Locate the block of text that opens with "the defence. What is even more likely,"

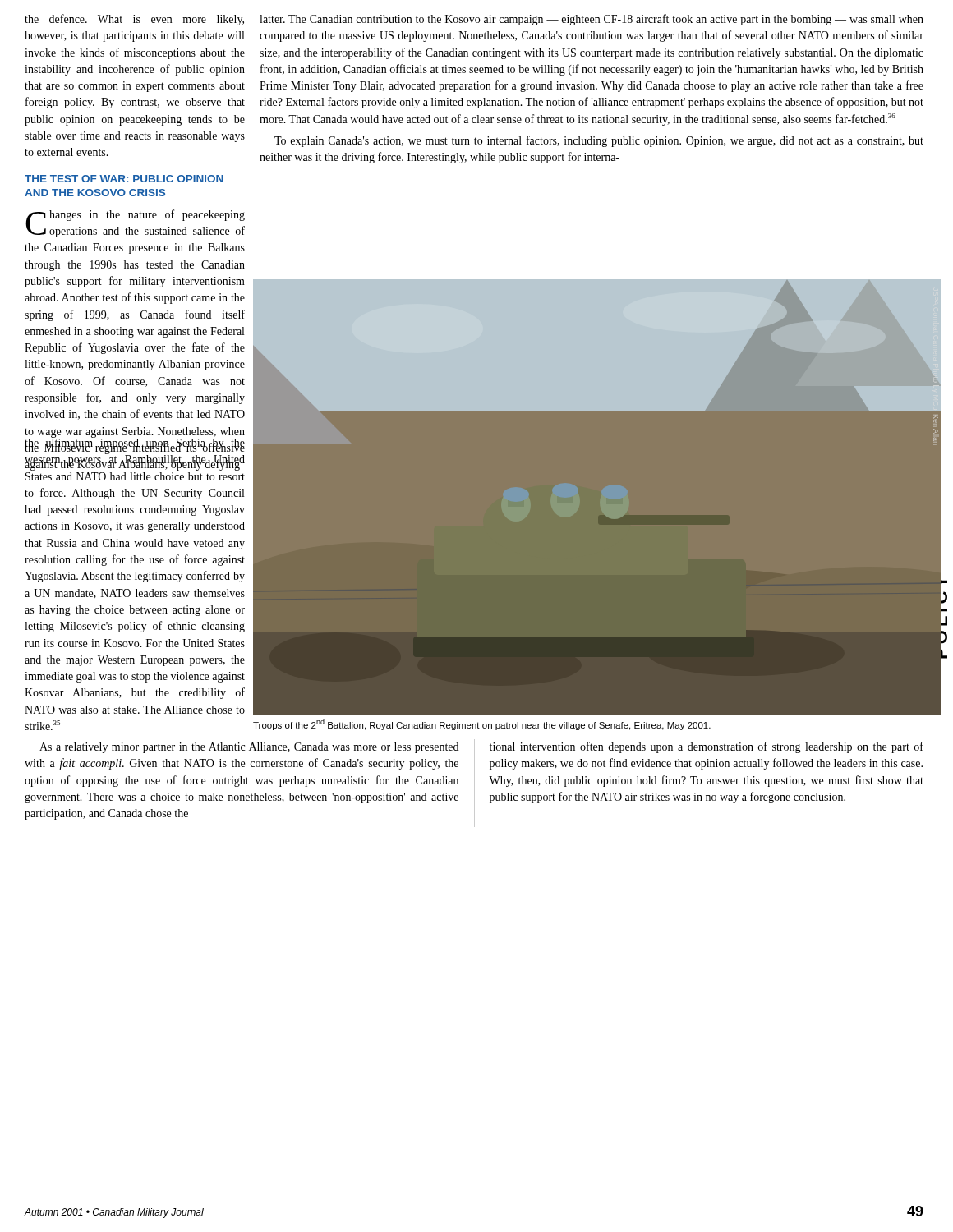coord(135,86)
